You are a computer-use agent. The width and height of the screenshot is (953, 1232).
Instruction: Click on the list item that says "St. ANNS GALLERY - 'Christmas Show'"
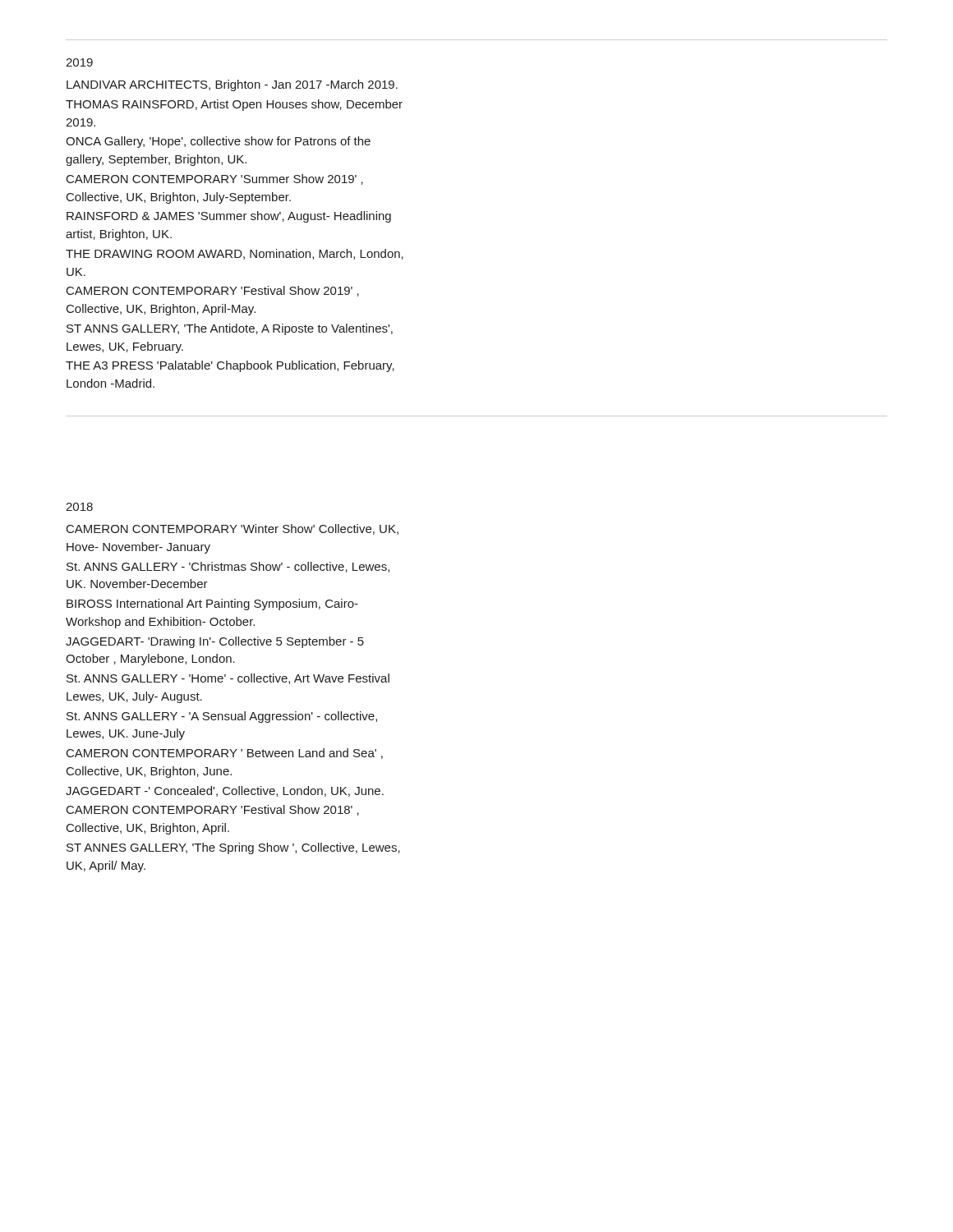click(228, 575)
